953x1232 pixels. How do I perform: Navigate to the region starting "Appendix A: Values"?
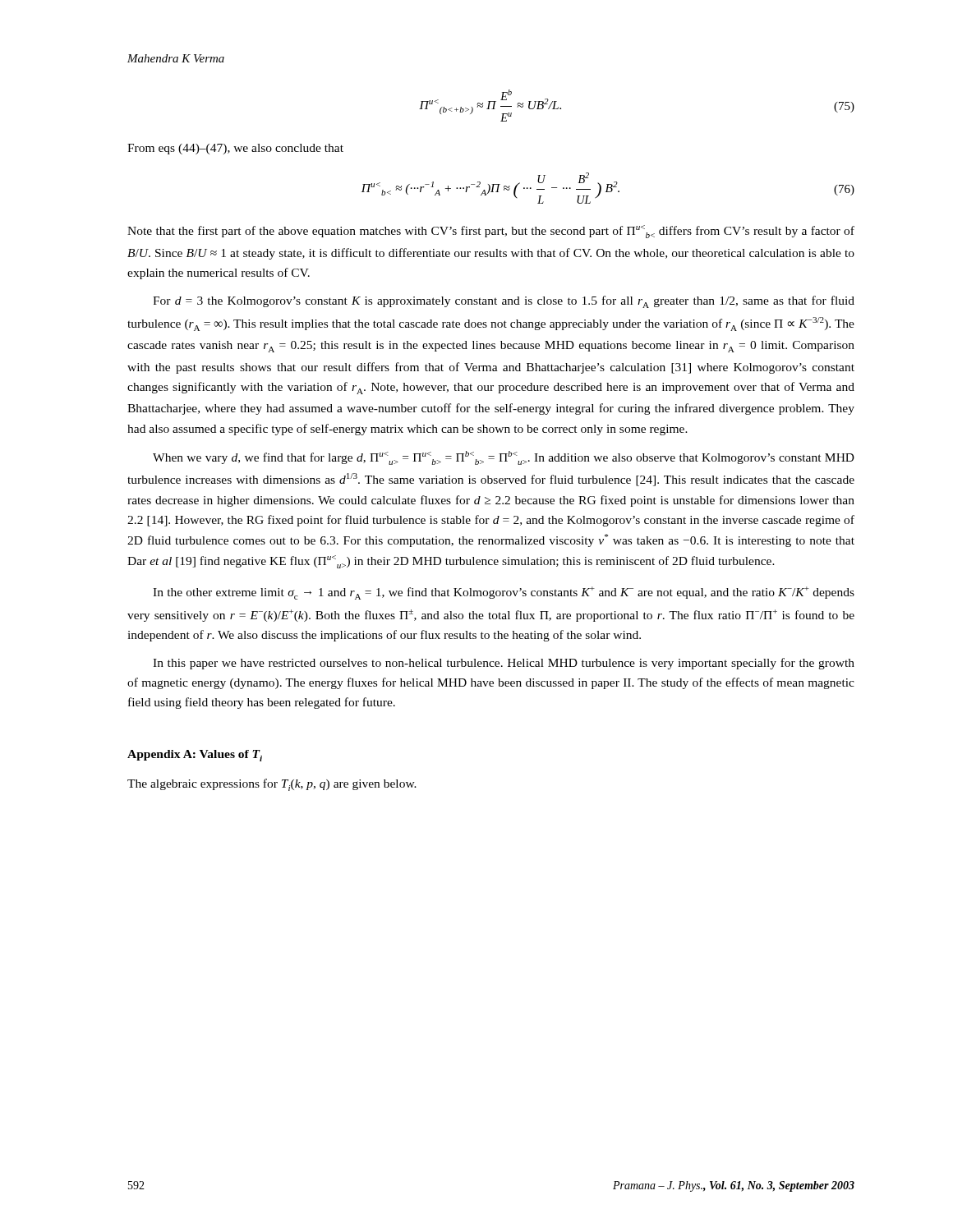pos(195,755)
